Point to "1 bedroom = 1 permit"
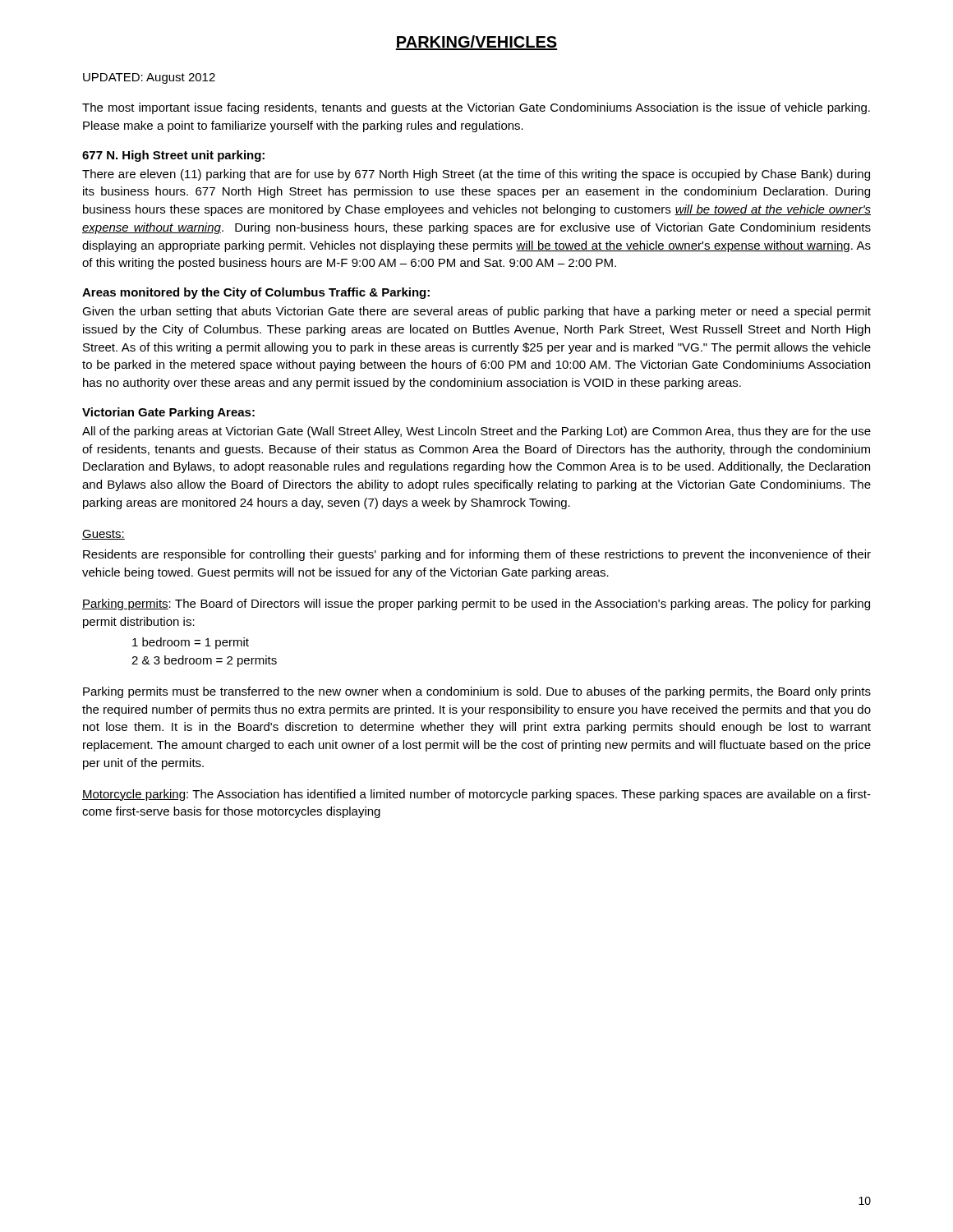This screenshot has width=953, height=1232. (190, 642)
